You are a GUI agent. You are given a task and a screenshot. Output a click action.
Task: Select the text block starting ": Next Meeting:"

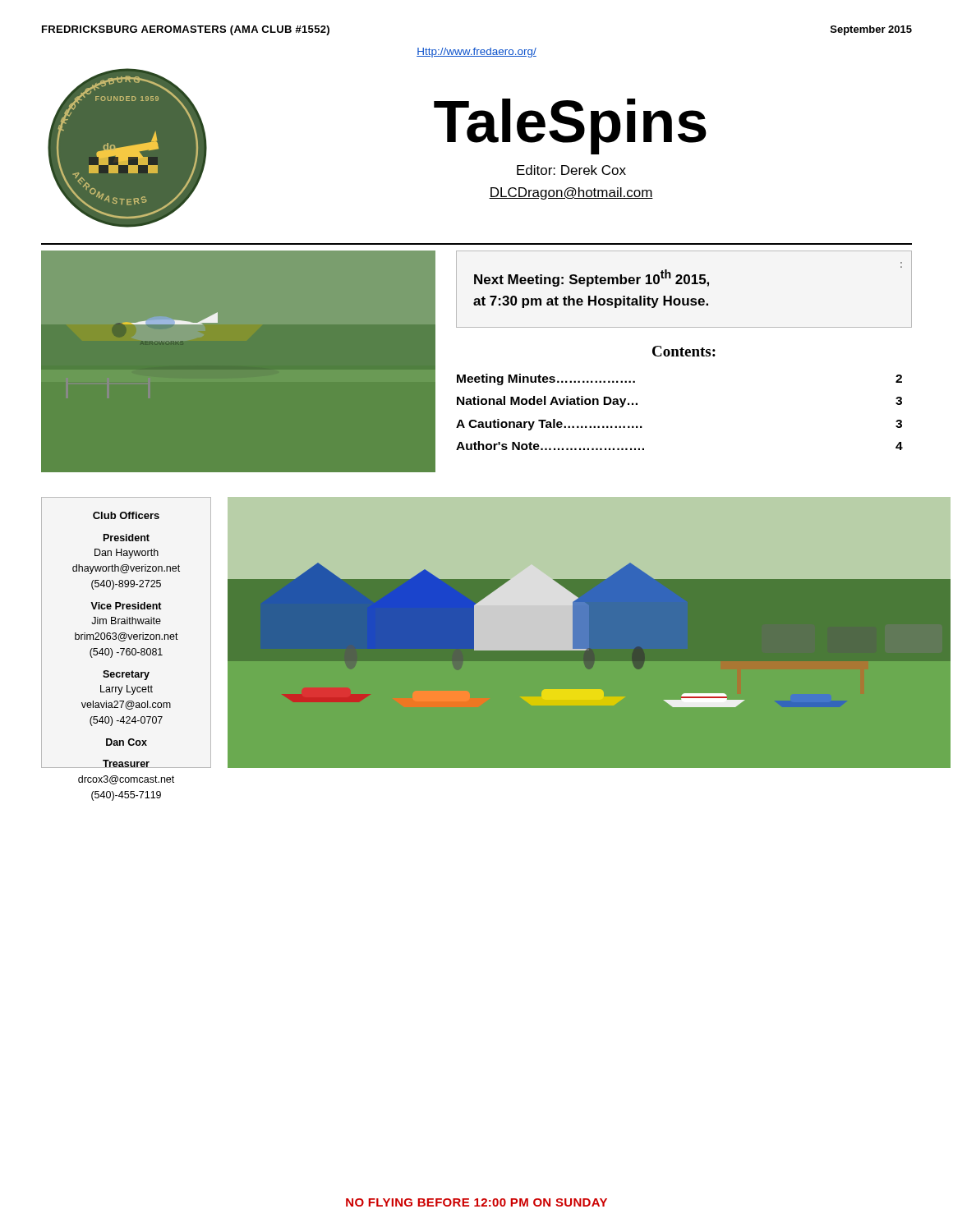click(688, 283)
